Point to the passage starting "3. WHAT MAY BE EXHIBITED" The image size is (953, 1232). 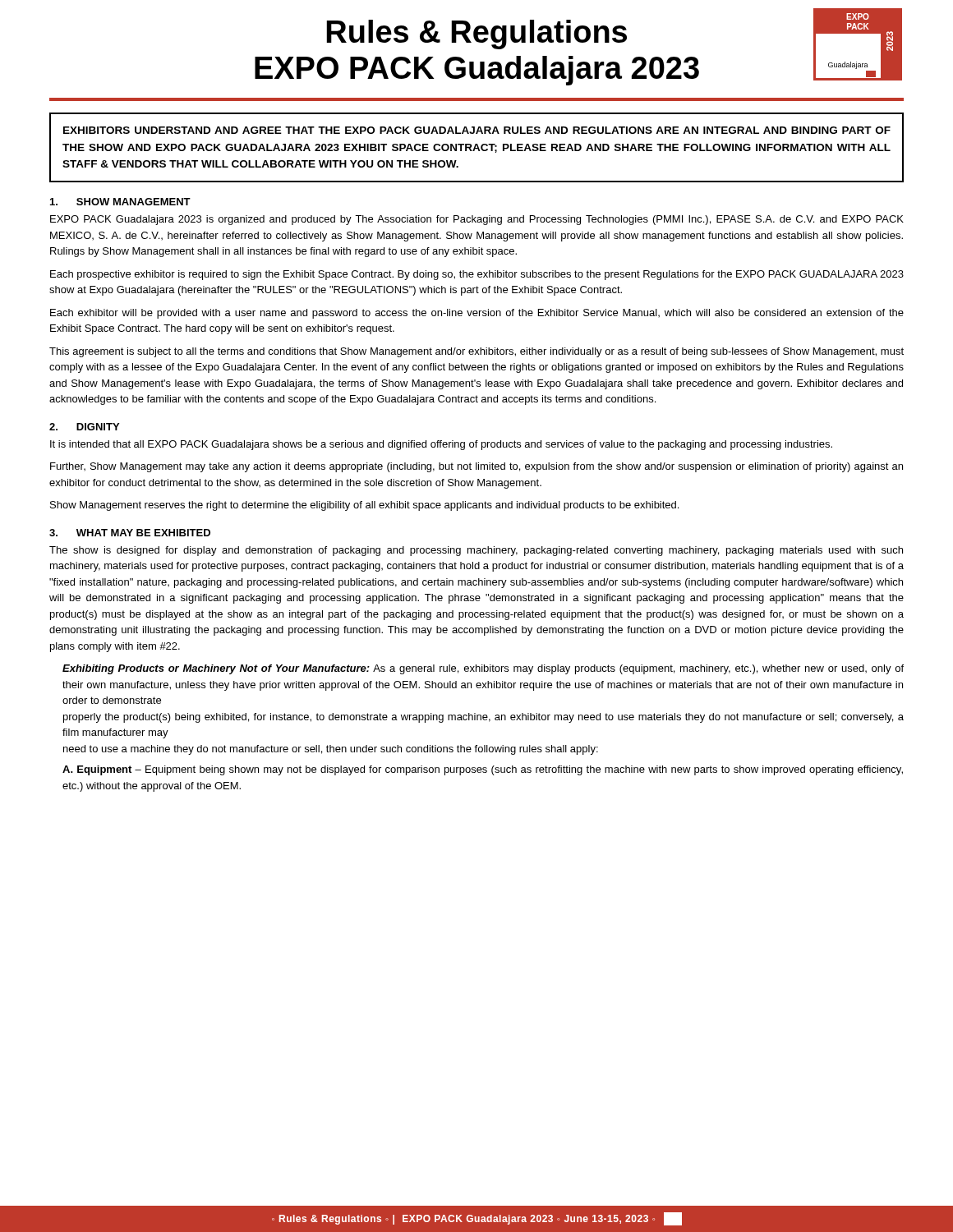coord(130,532)
